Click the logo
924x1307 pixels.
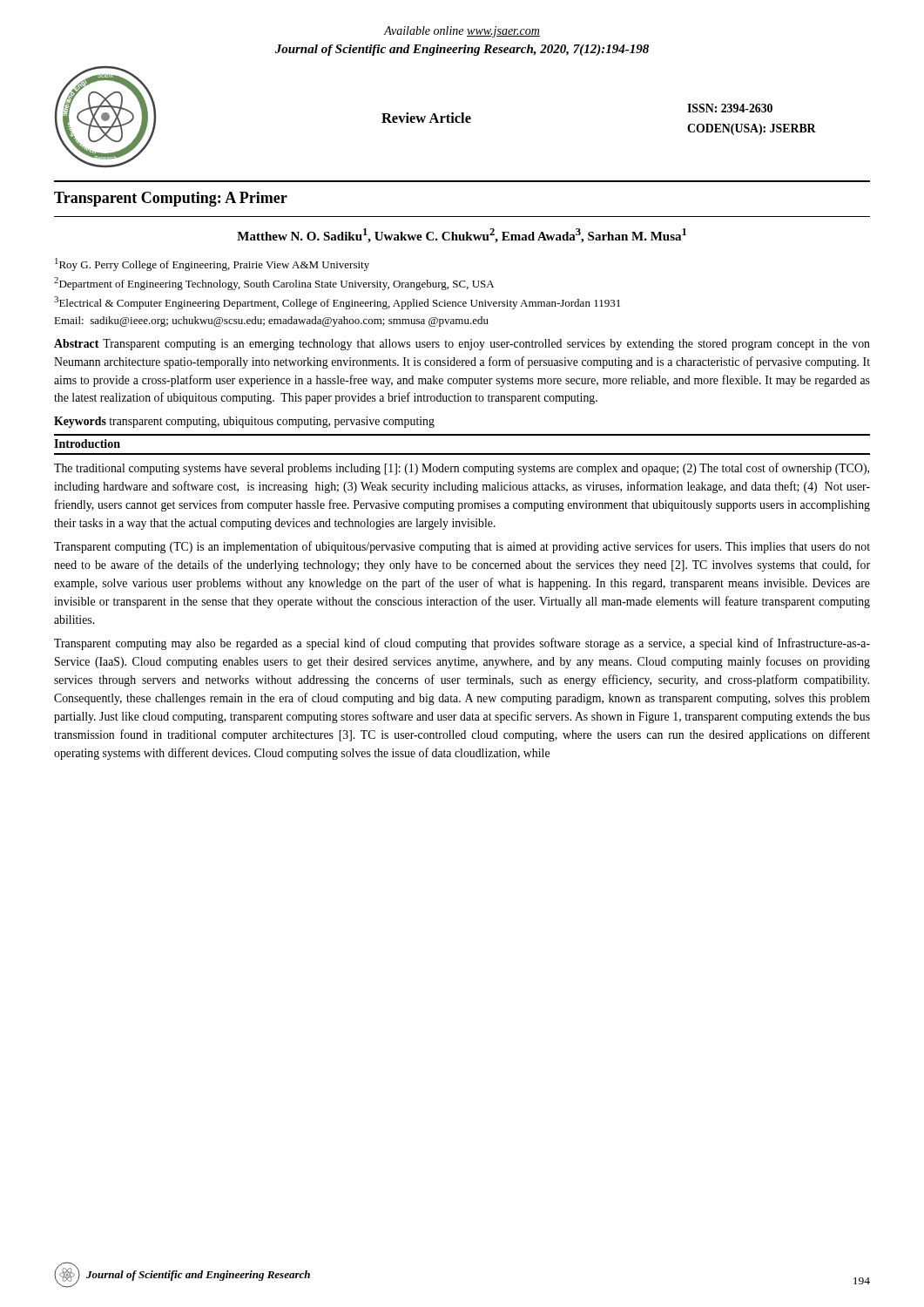110,118
